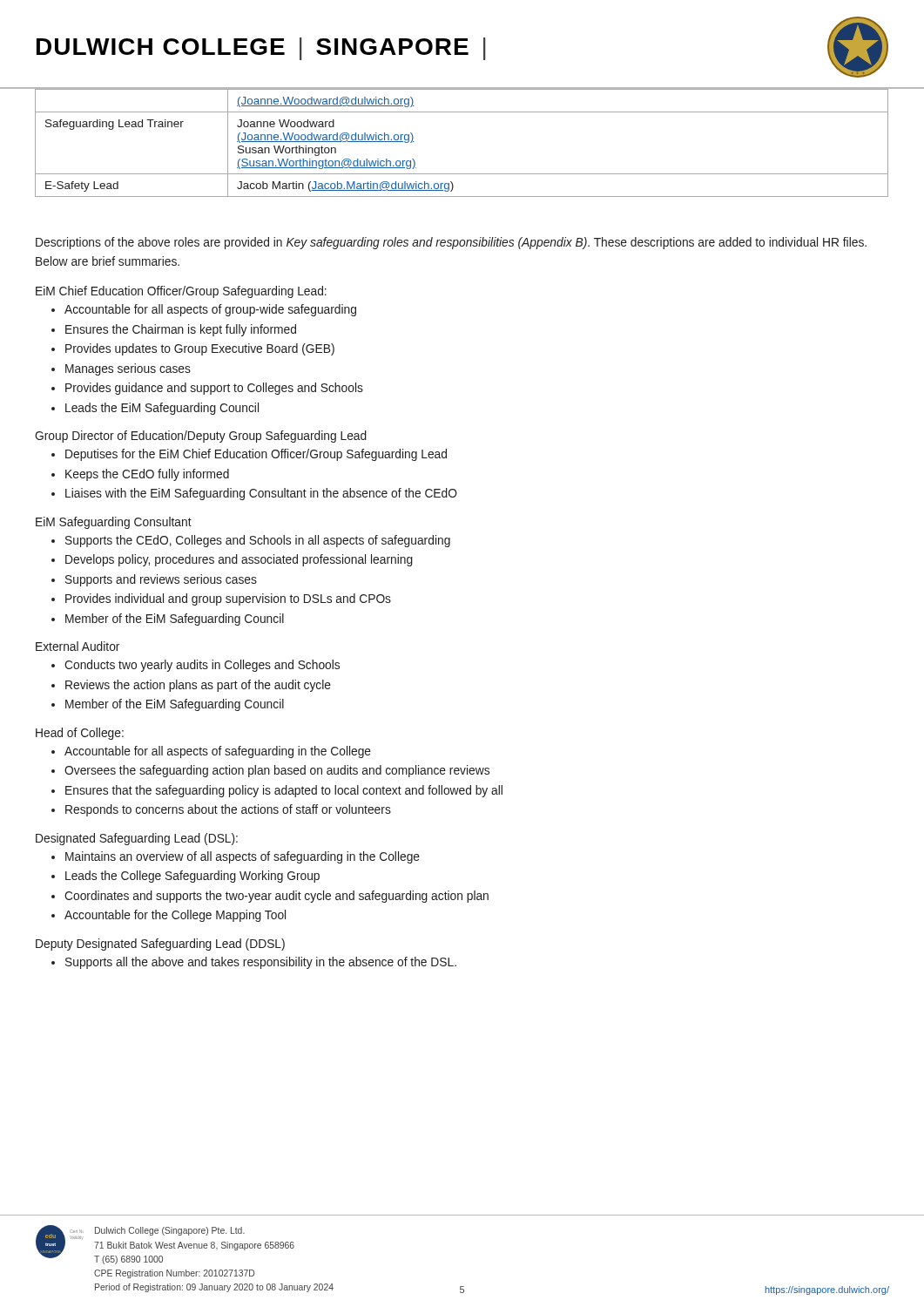Point to the passage starting "EiM Safeguarding Consultant"

point(113,522)
